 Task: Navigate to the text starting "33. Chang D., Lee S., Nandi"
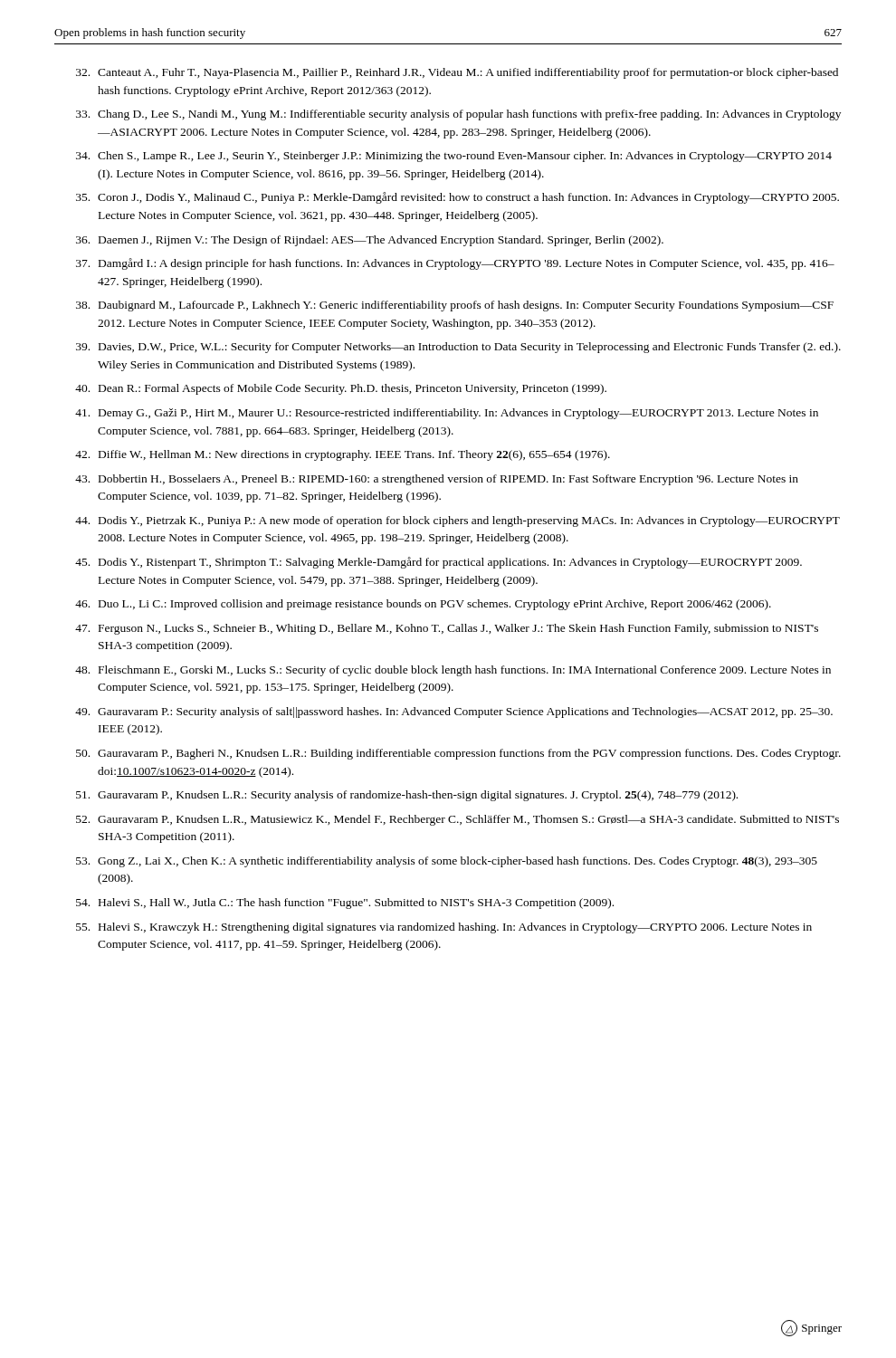(x=448, y=123)
